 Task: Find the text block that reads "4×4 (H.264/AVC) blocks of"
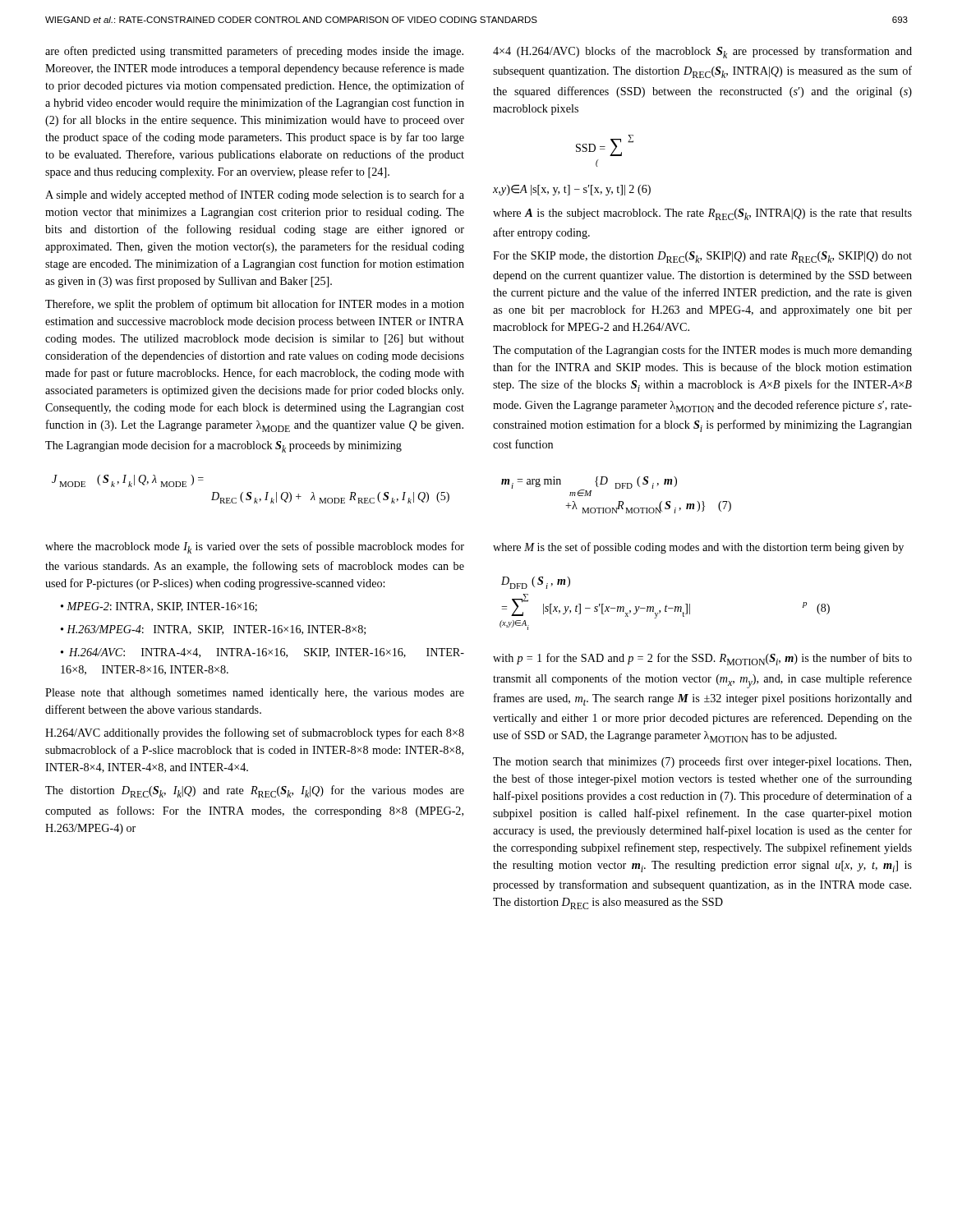[702, 80]
